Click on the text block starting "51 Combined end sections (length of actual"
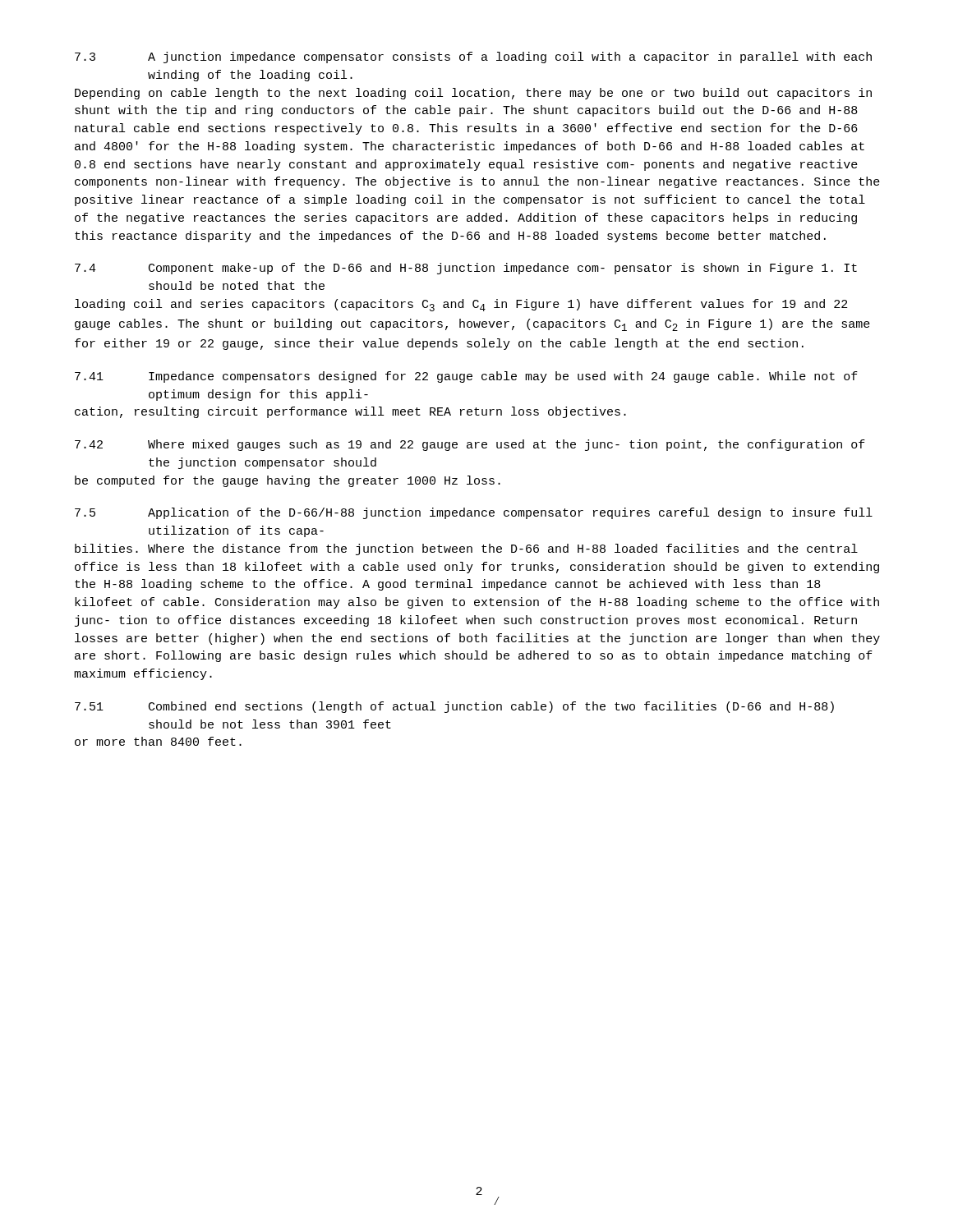958x1232 pixels. pos(454,707)
